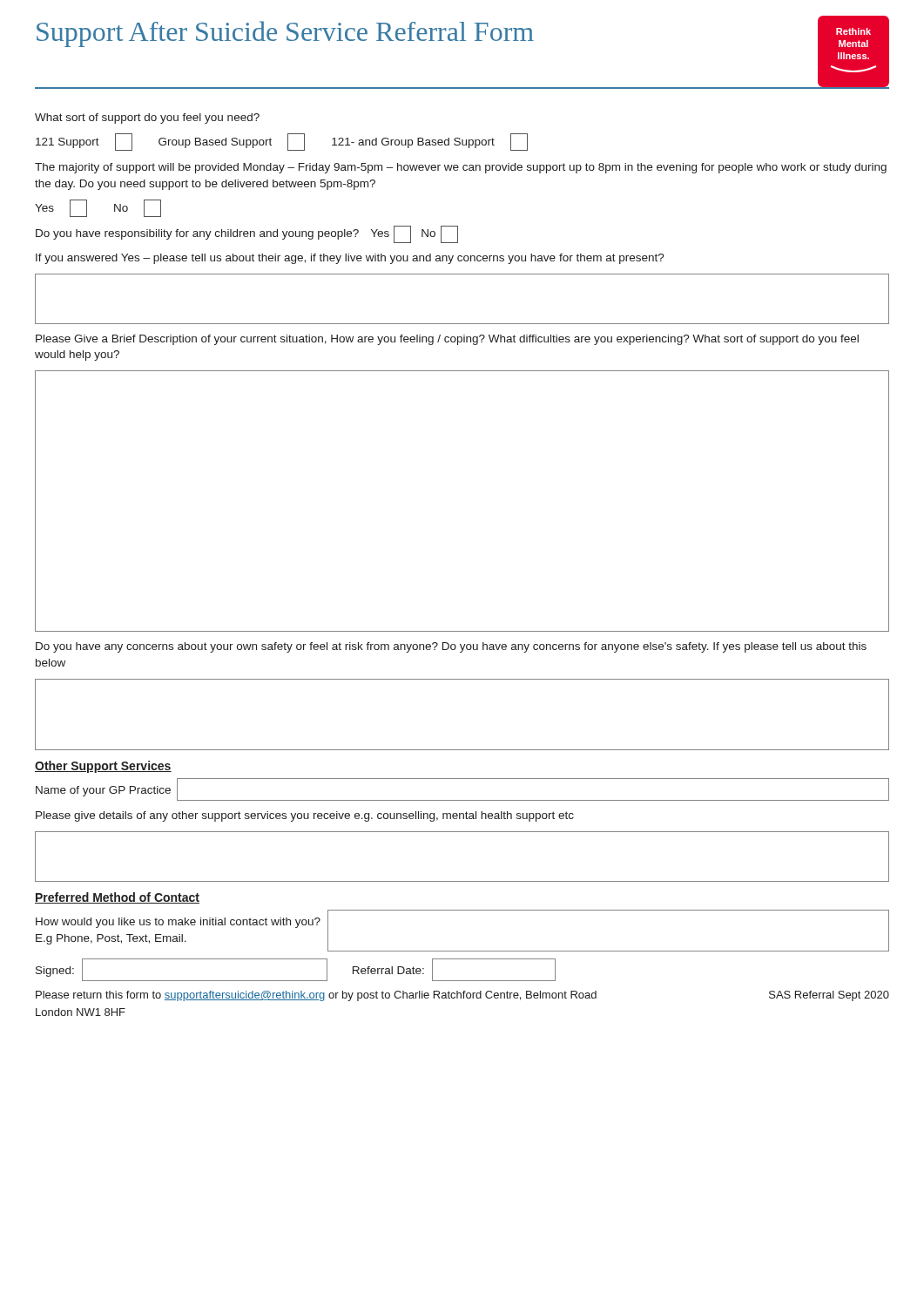Screen dimensions: 1307x924
Task: Locate the block of text that opens with "Please give details of any"
Action: 304,815
